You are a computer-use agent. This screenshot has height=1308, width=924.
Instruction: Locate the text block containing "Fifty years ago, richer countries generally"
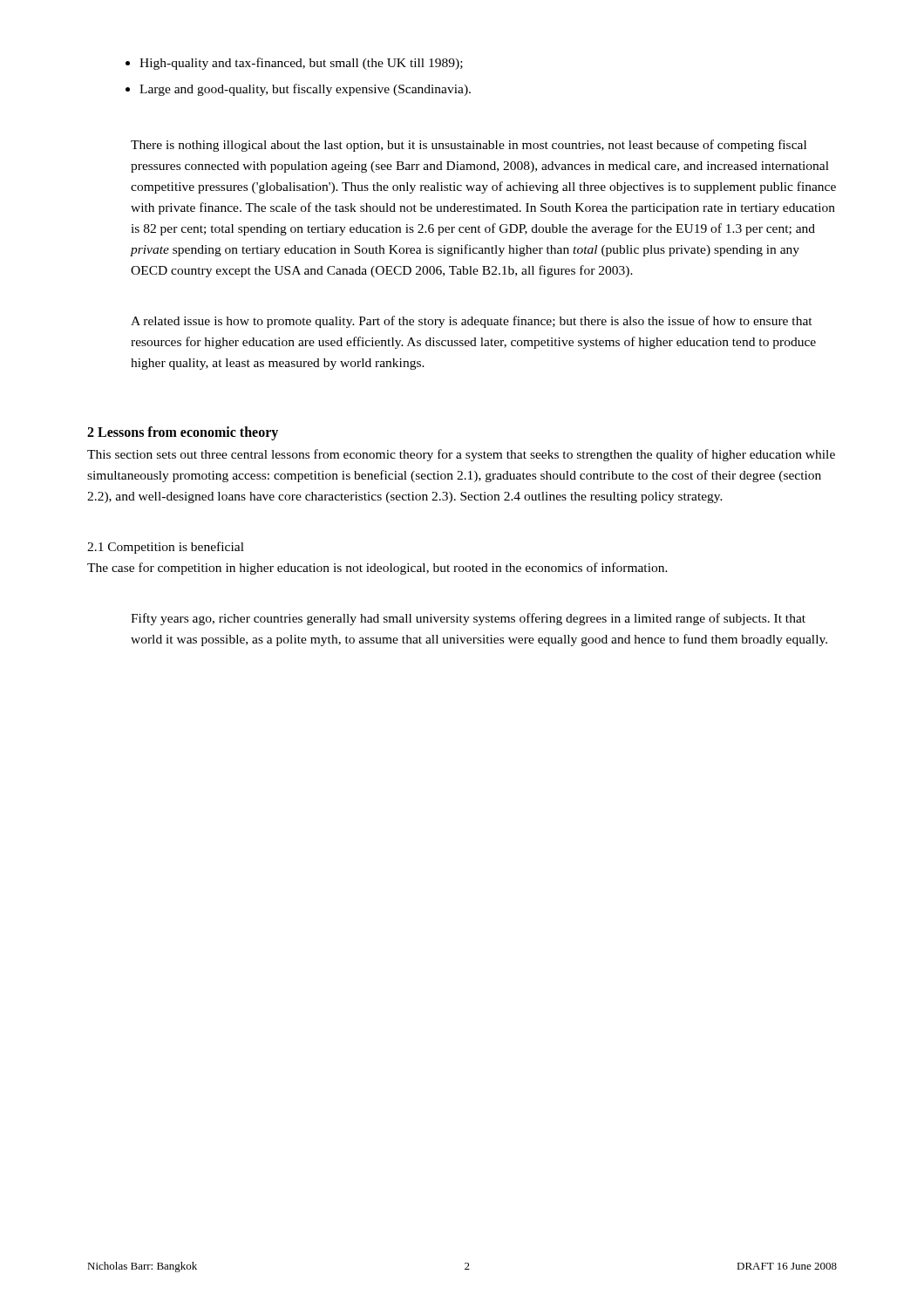coord(484,629)
